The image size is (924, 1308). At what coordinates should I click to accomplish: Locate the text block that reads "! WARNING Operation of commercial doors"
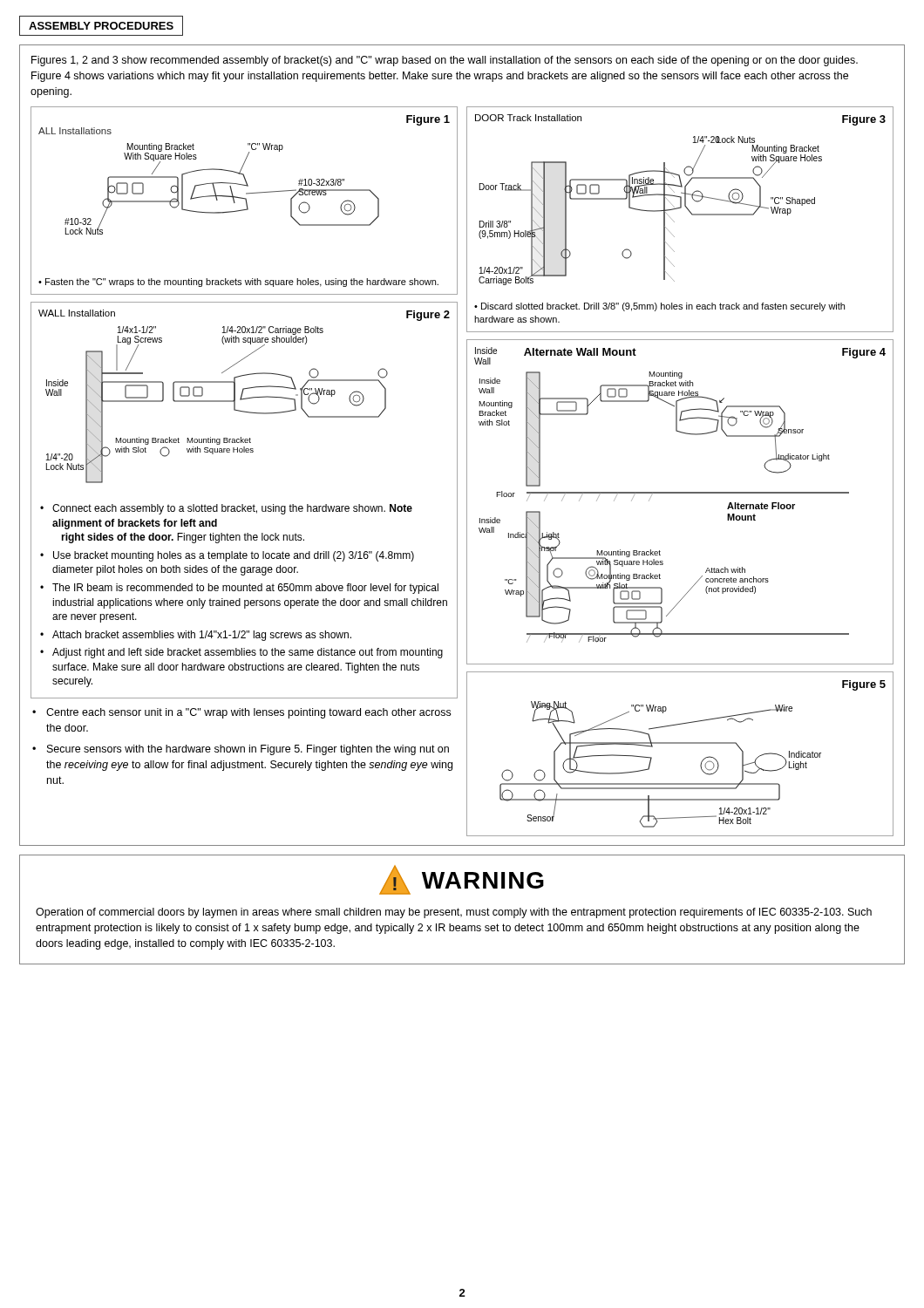point(462,908)
